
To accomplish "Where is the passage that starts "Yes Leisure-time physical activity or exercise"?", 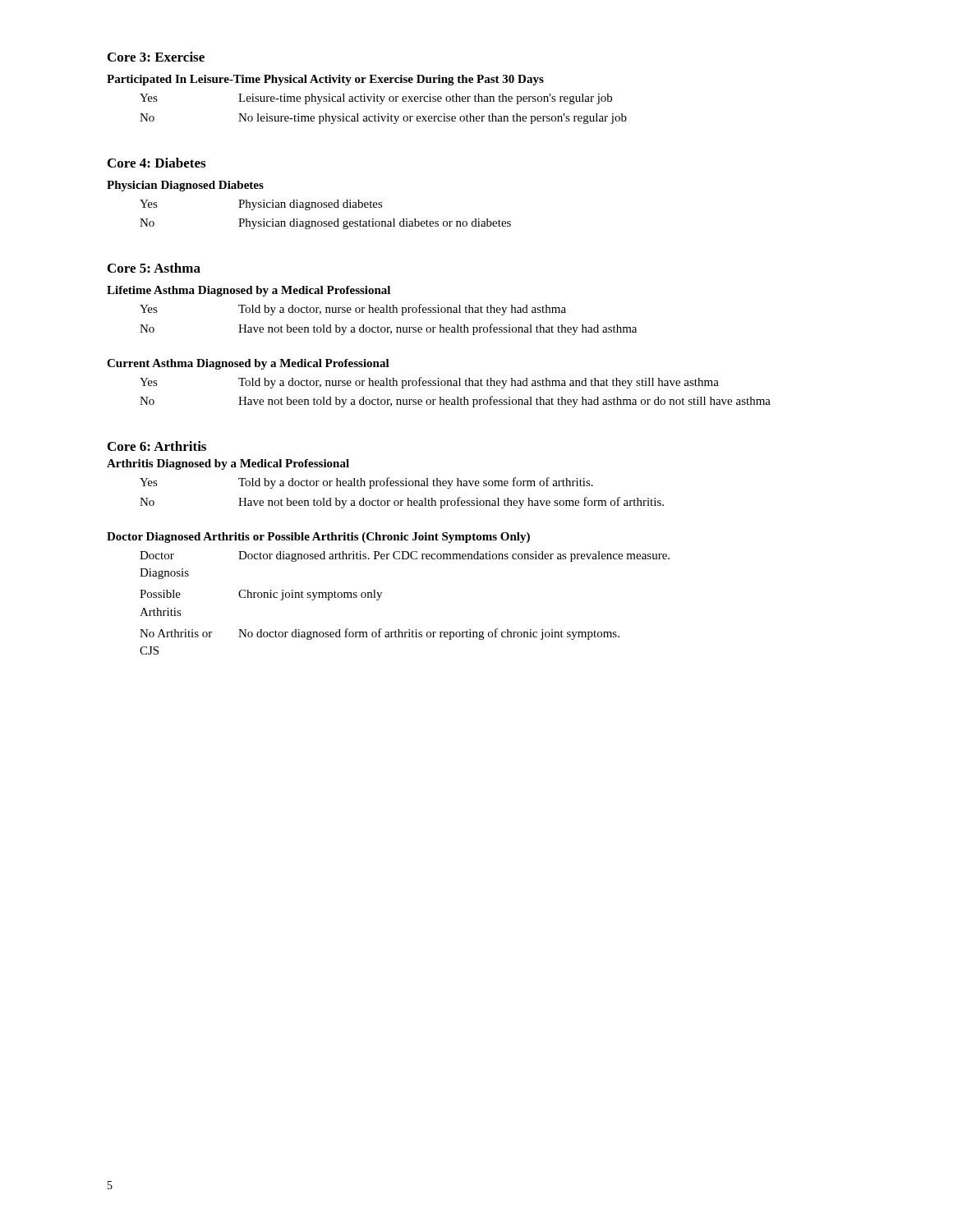I will pyautogui.click(x=476, y=98).
